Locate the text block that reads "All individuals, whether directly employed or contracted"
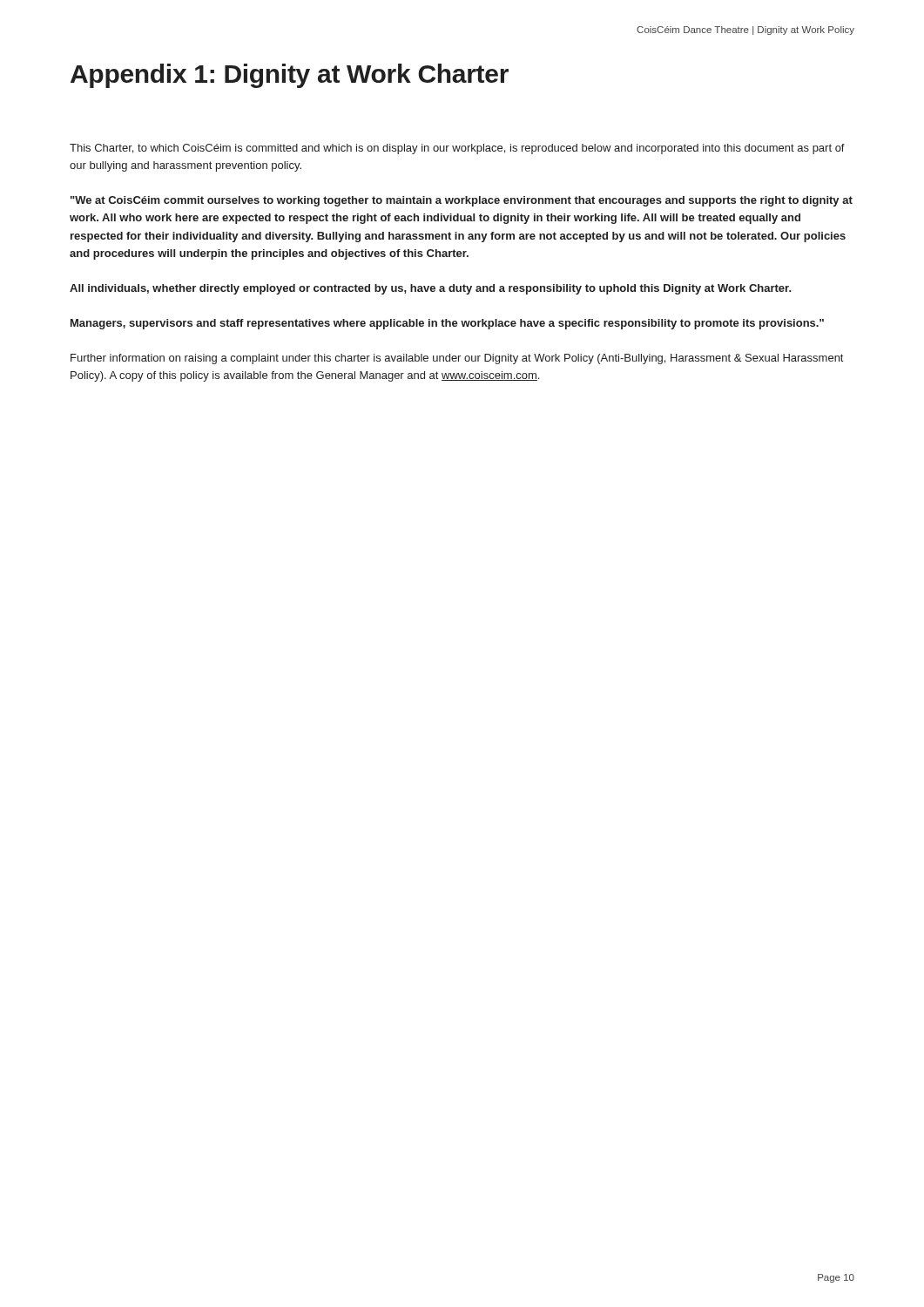Image resolution: width=924 pixels, height=1307 pixels. pos(431,288)
